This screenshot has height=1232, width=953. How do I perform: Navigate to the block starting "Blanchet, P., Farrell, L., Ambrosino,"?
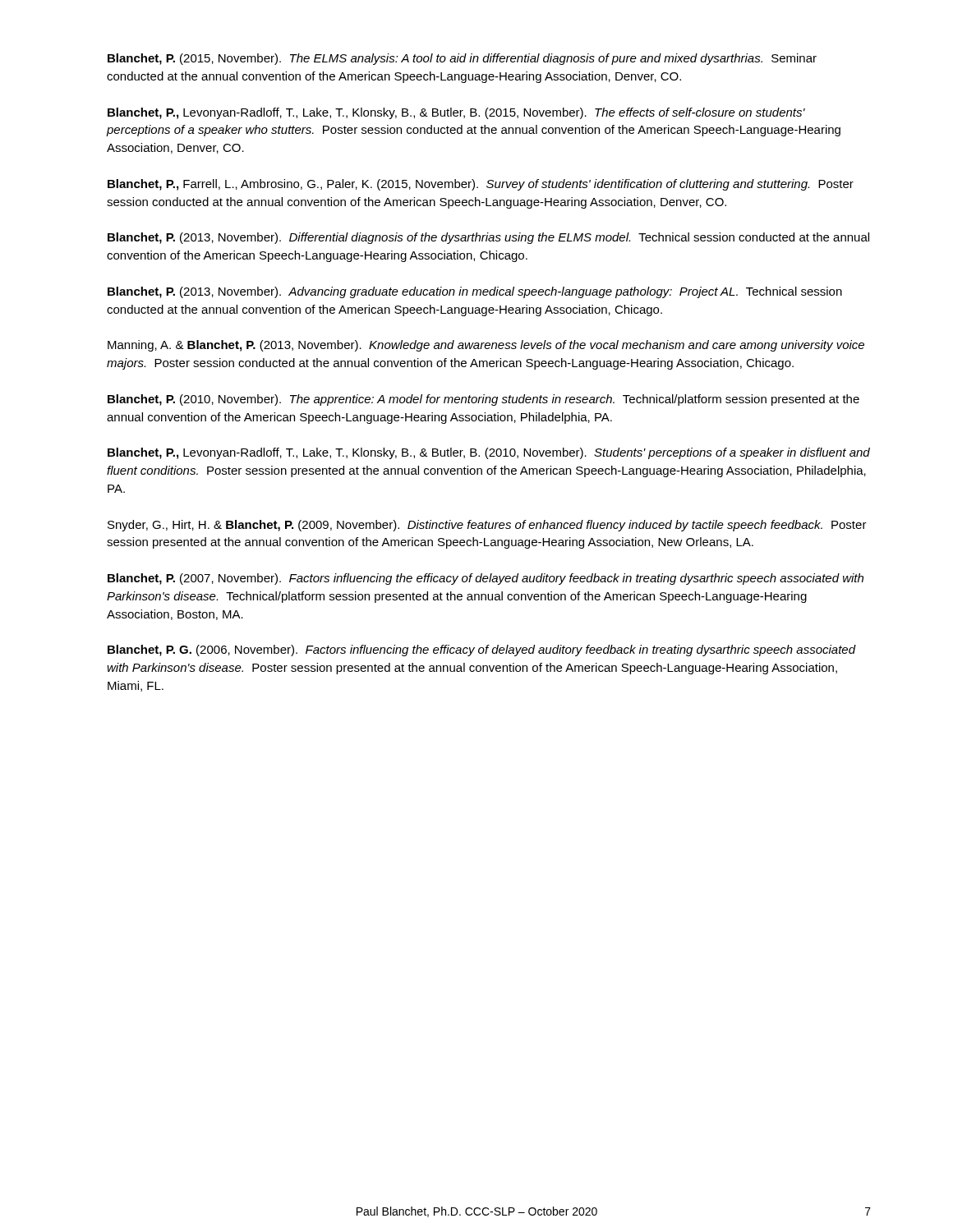point(480,192)
